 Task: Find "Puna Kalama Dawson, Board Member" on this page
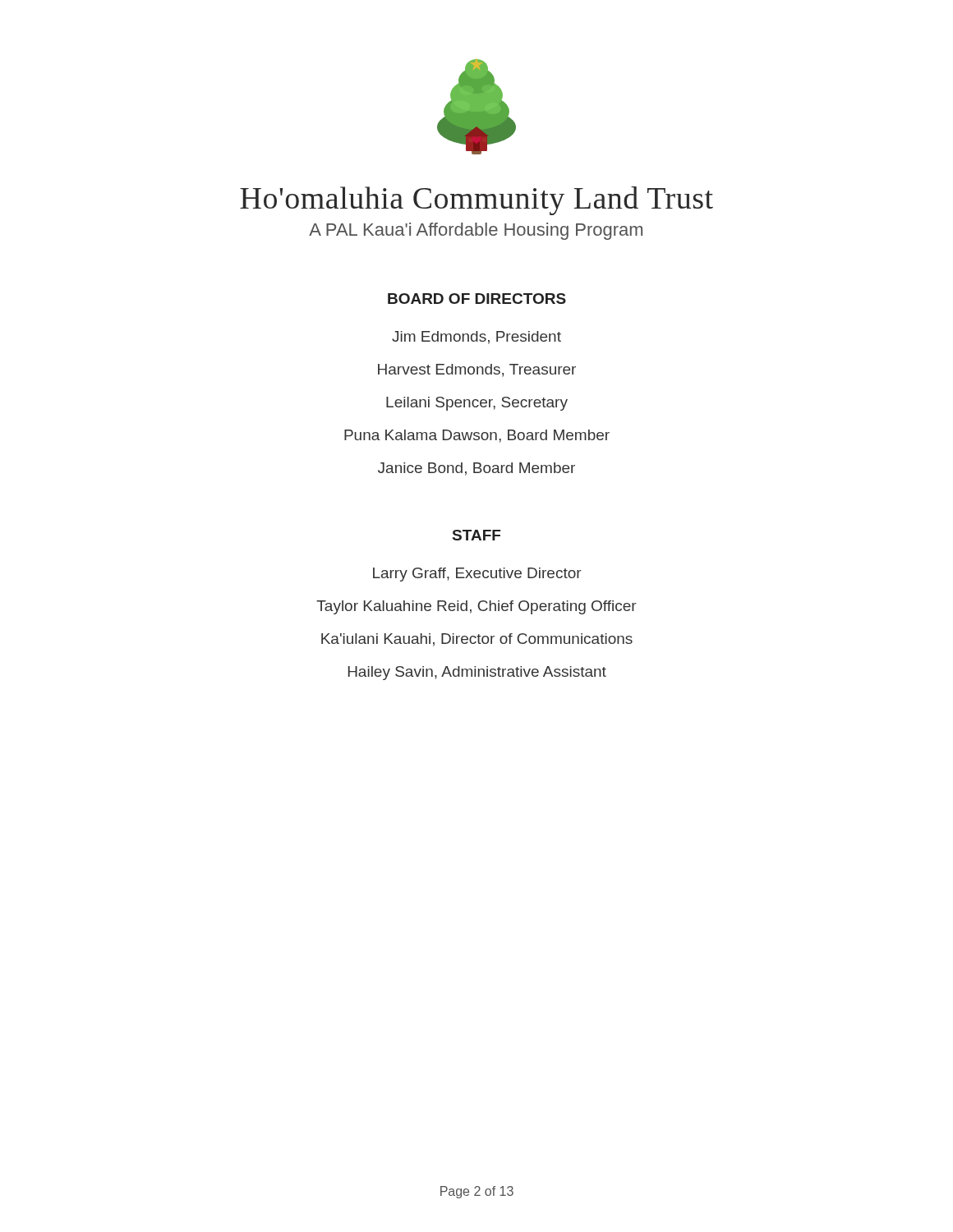476,435
